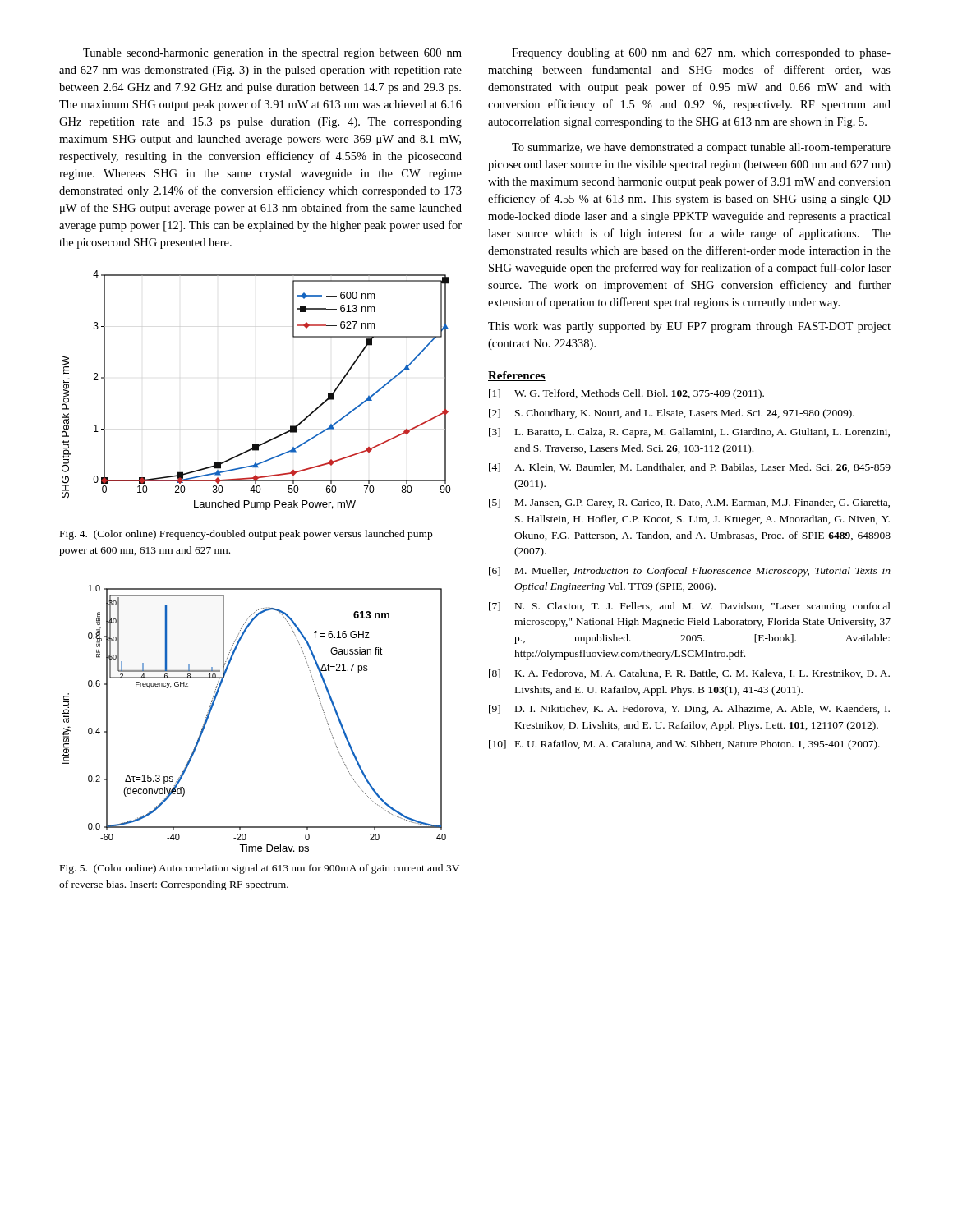Image resolution: width=953 pixels, height=1232 pixels.
Task: Point to the text block starting "[1] W. G. Telford, Methods"
Action: click(626, 393)
